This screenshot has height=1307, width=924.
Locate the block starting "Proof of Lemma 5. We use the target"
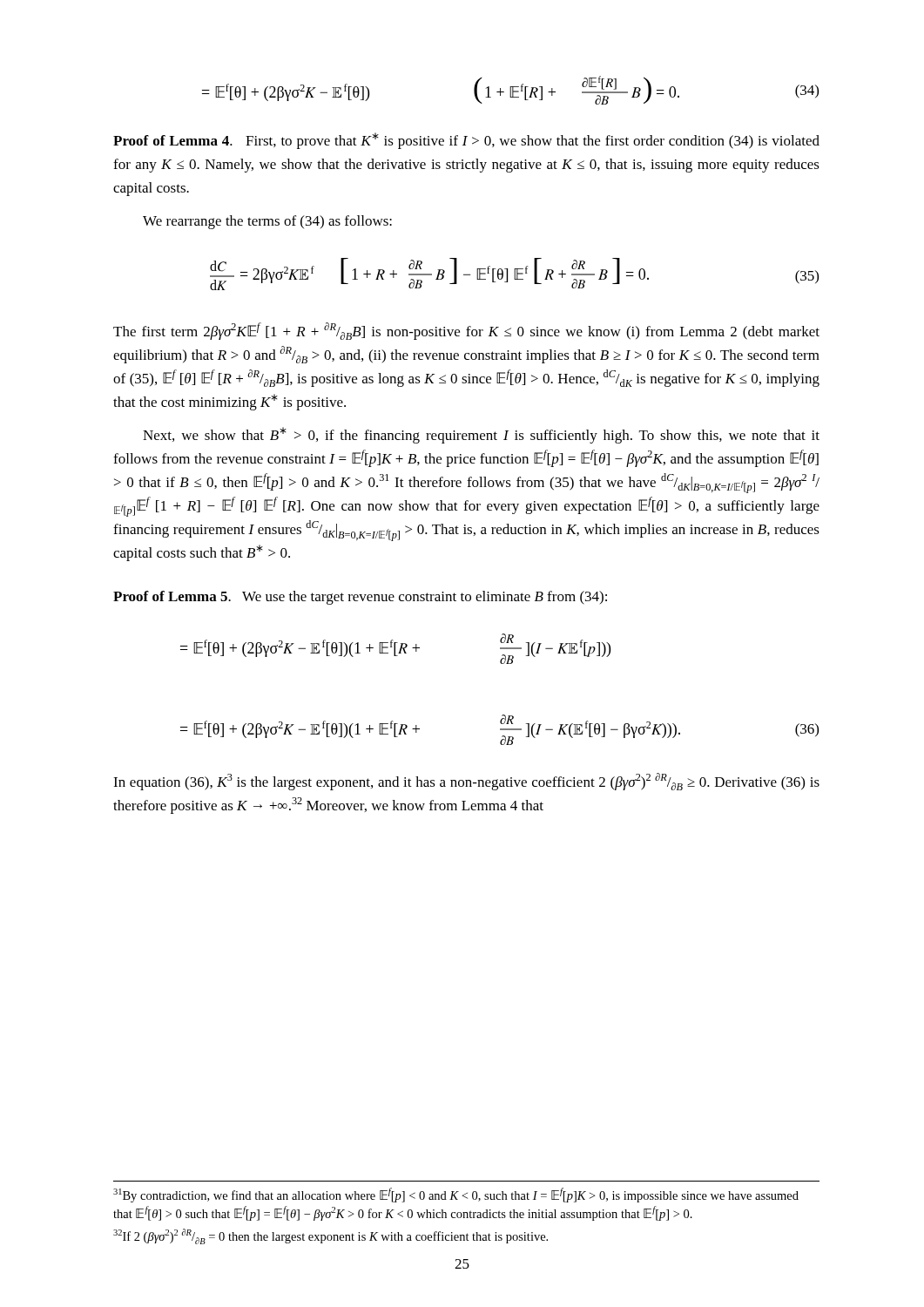click(x=466, y=596)
